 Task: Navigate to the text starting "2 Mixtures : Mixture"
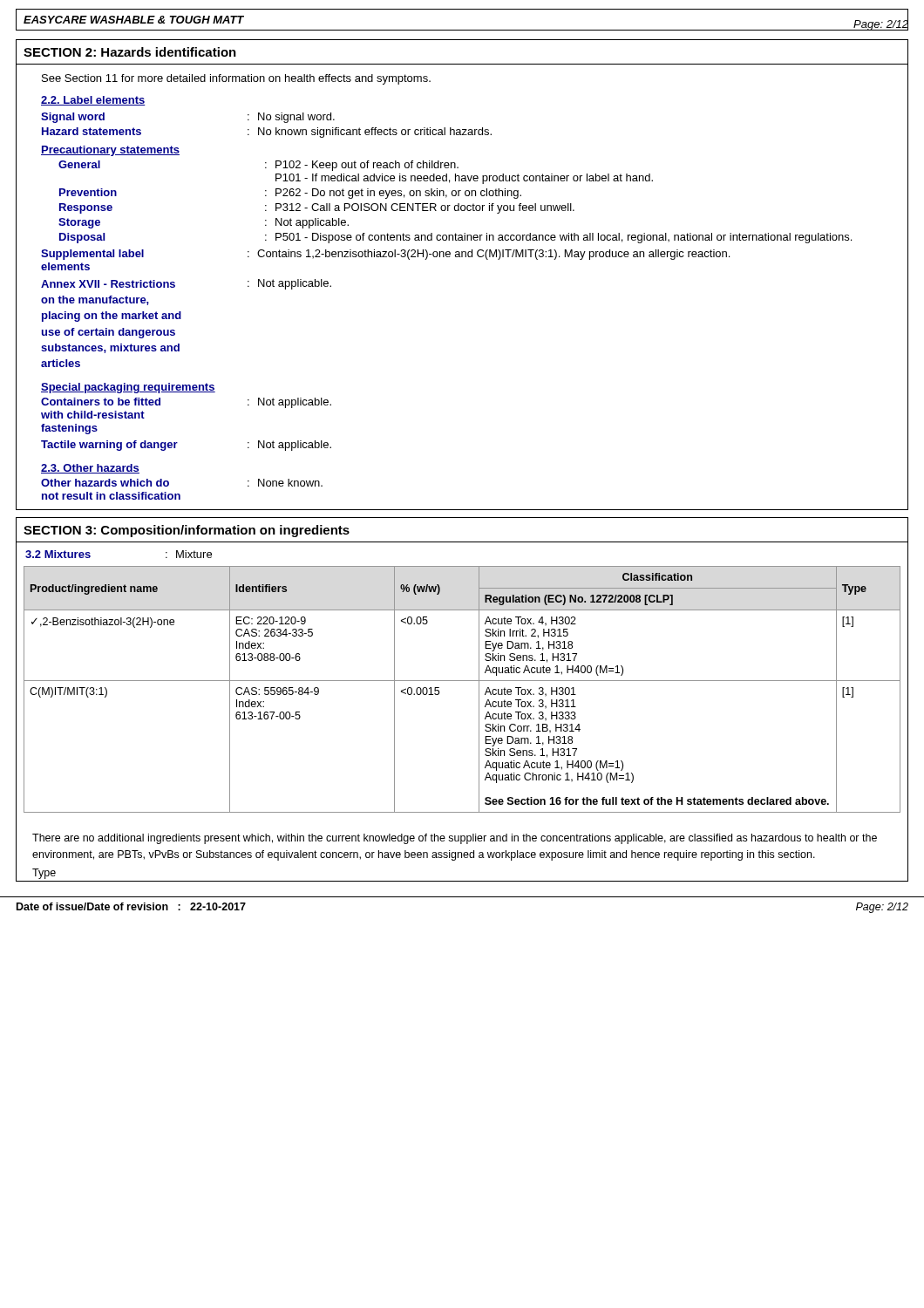pyautogui.click(x=119, y=554)
